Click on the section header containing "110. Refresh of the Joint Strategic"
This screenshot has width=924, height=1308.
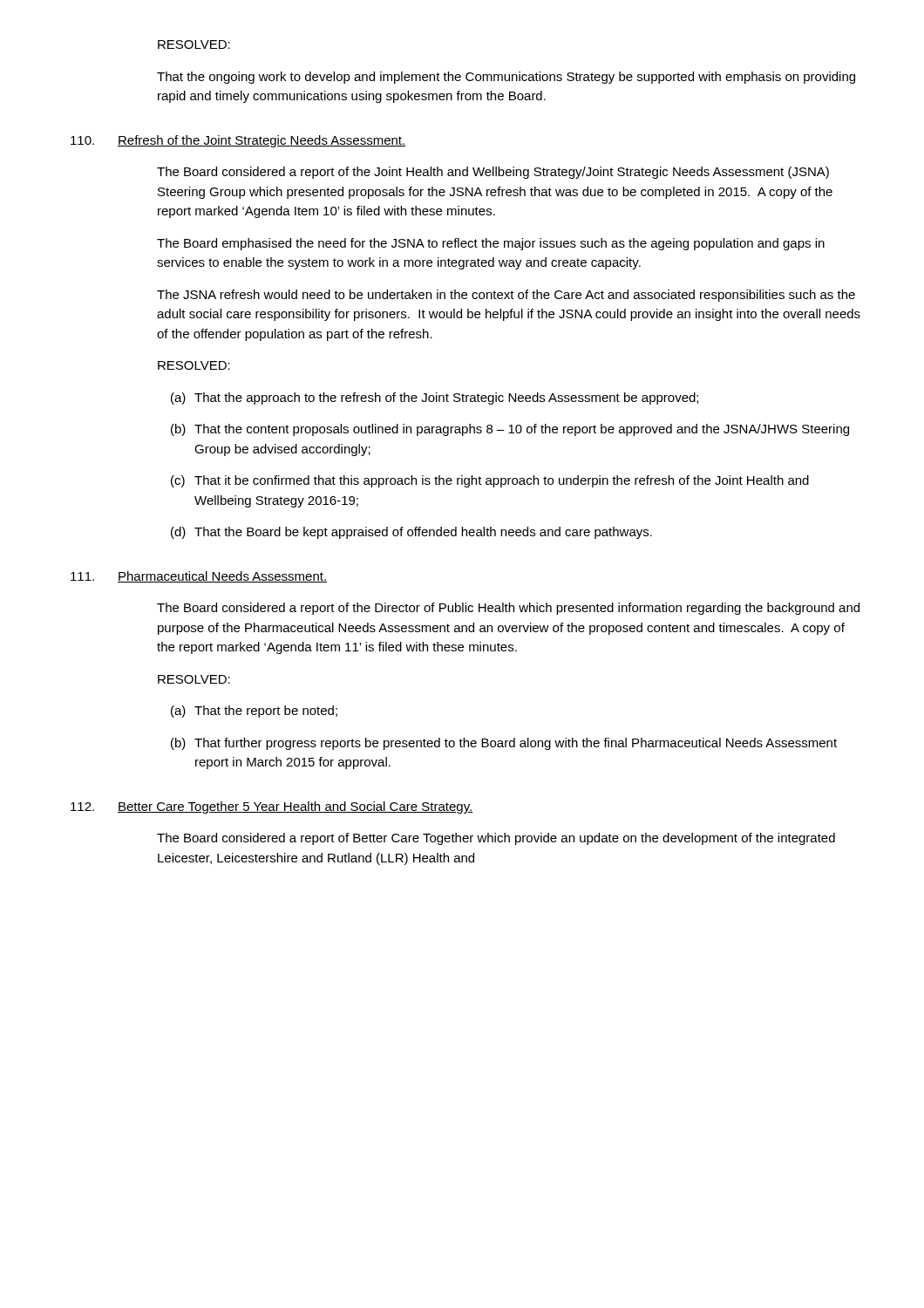click(238, 140)
